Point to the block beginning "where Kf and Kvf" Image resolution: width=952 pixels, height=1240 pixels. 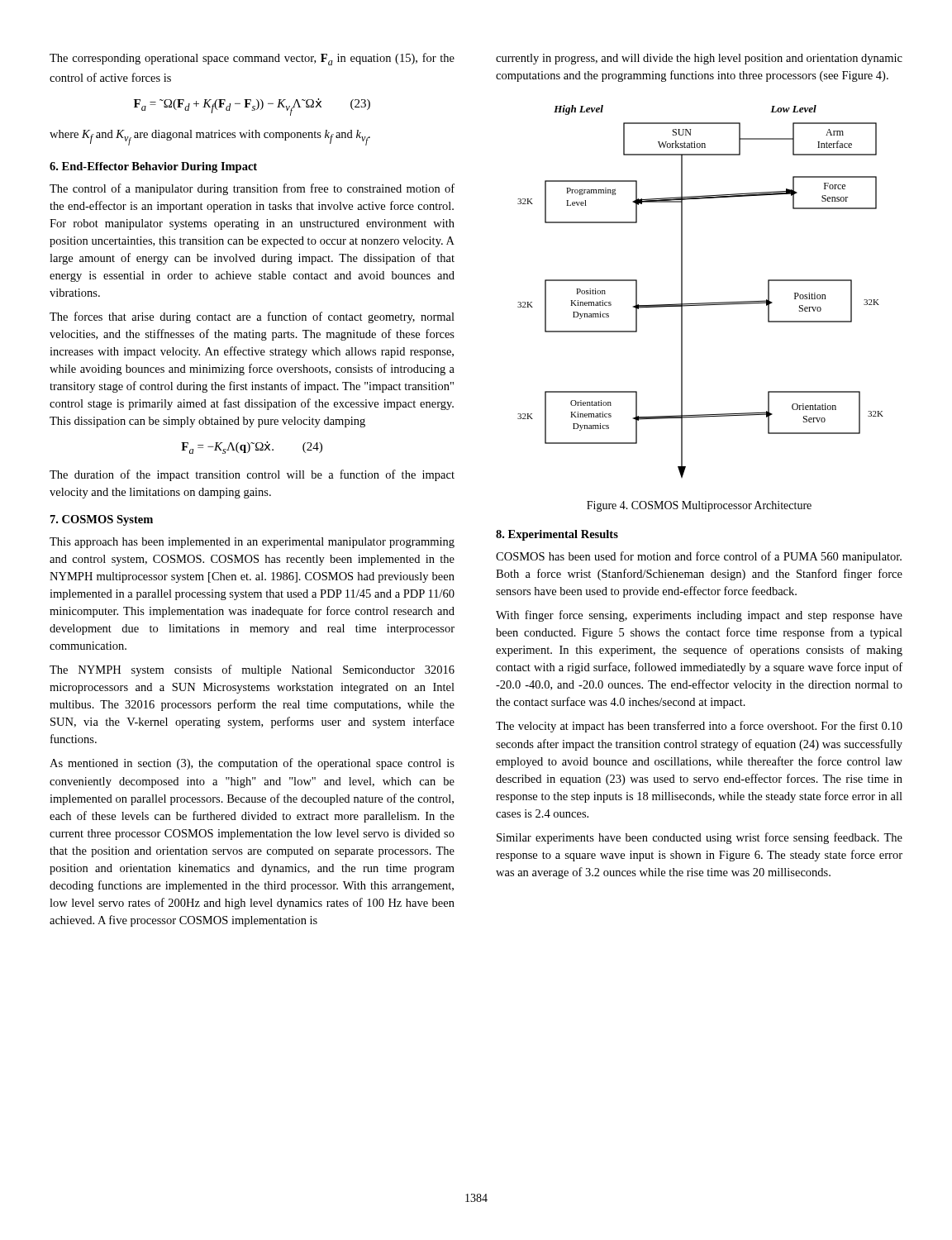coord(252,137)
